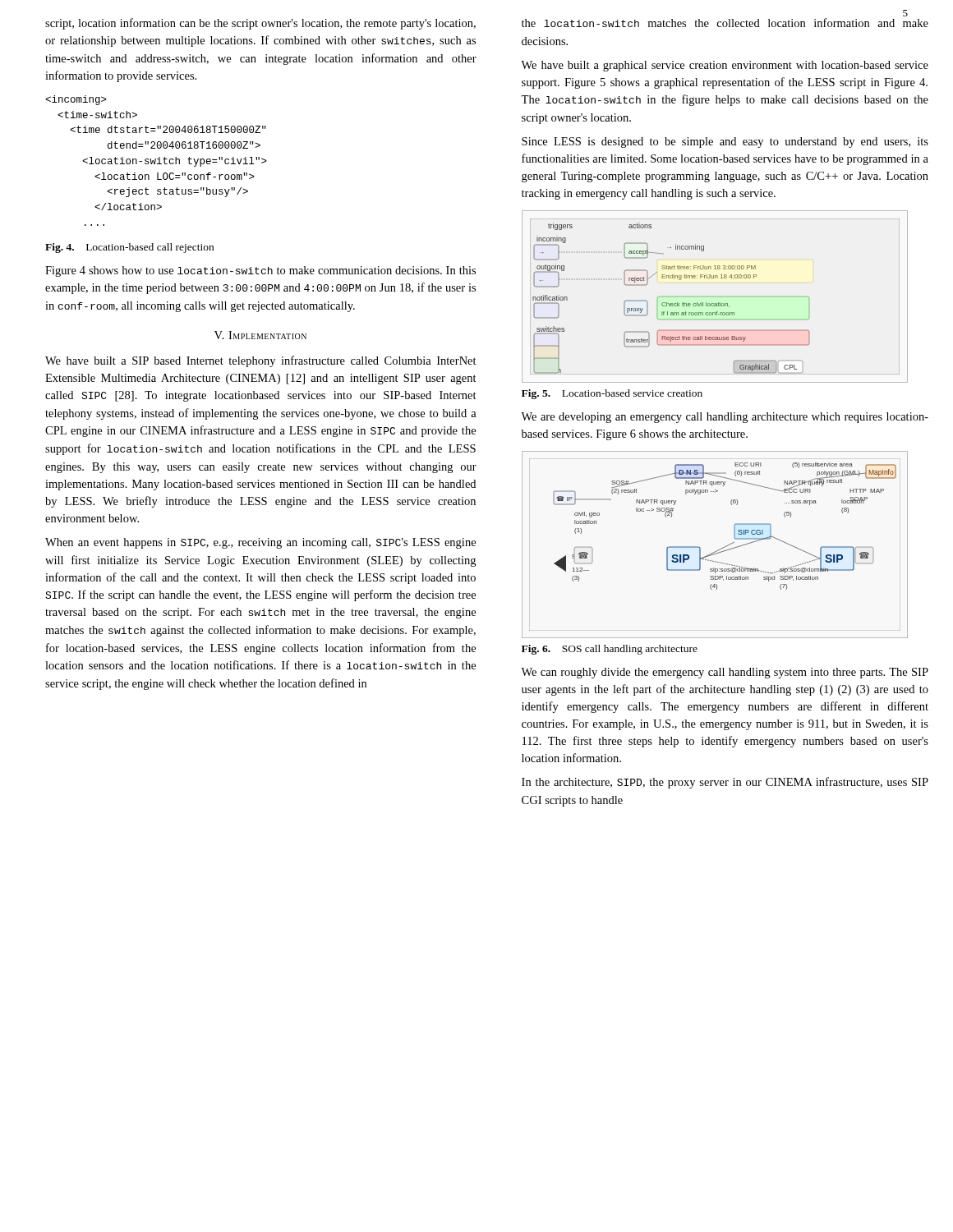
Task: Click on the network graph
Action: 725,544
